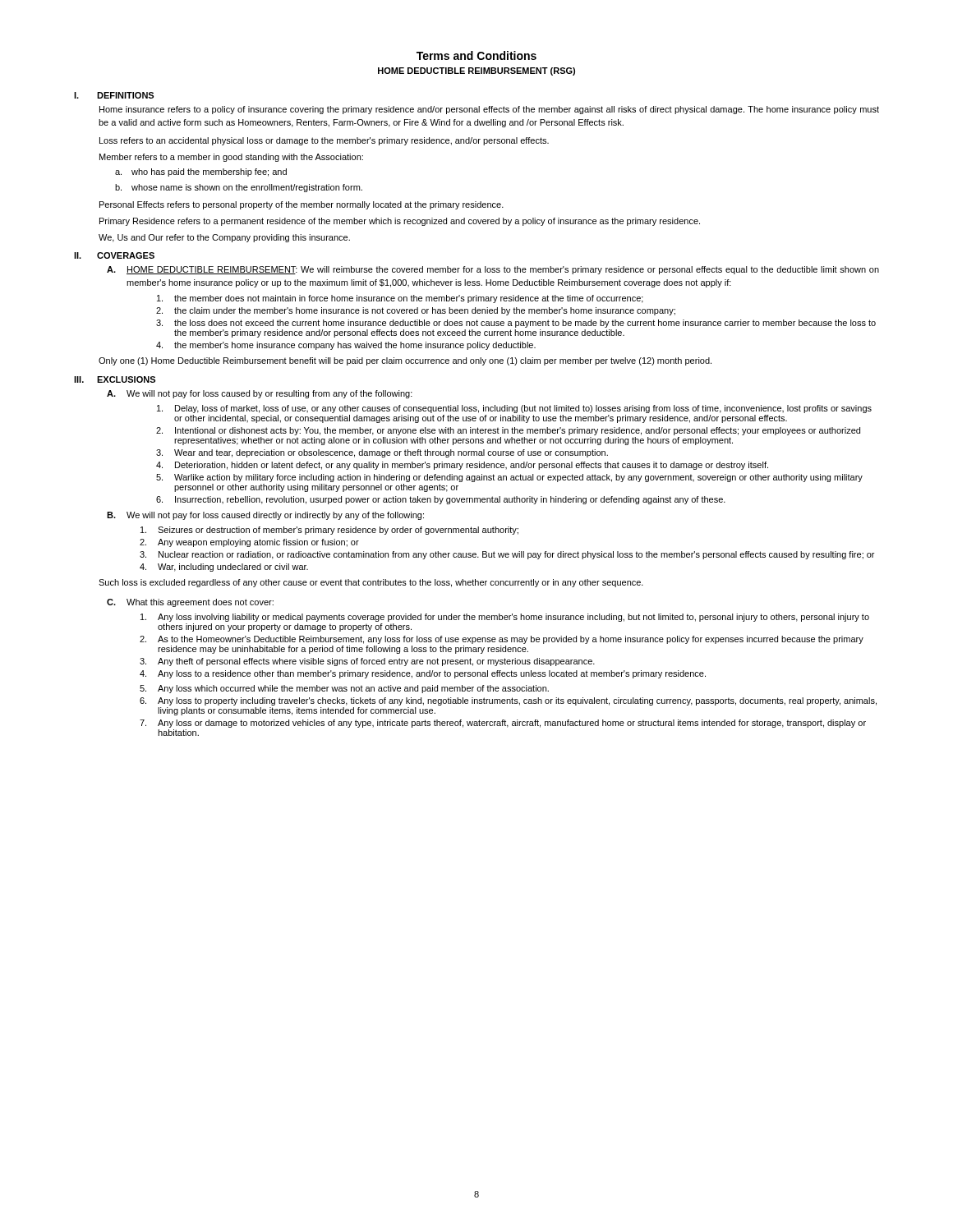The height and width of the screenshot is (1232, 953).
Task: Locate the list item containing "5. Any loss which occurred while"
Action: tap(345, 688)
